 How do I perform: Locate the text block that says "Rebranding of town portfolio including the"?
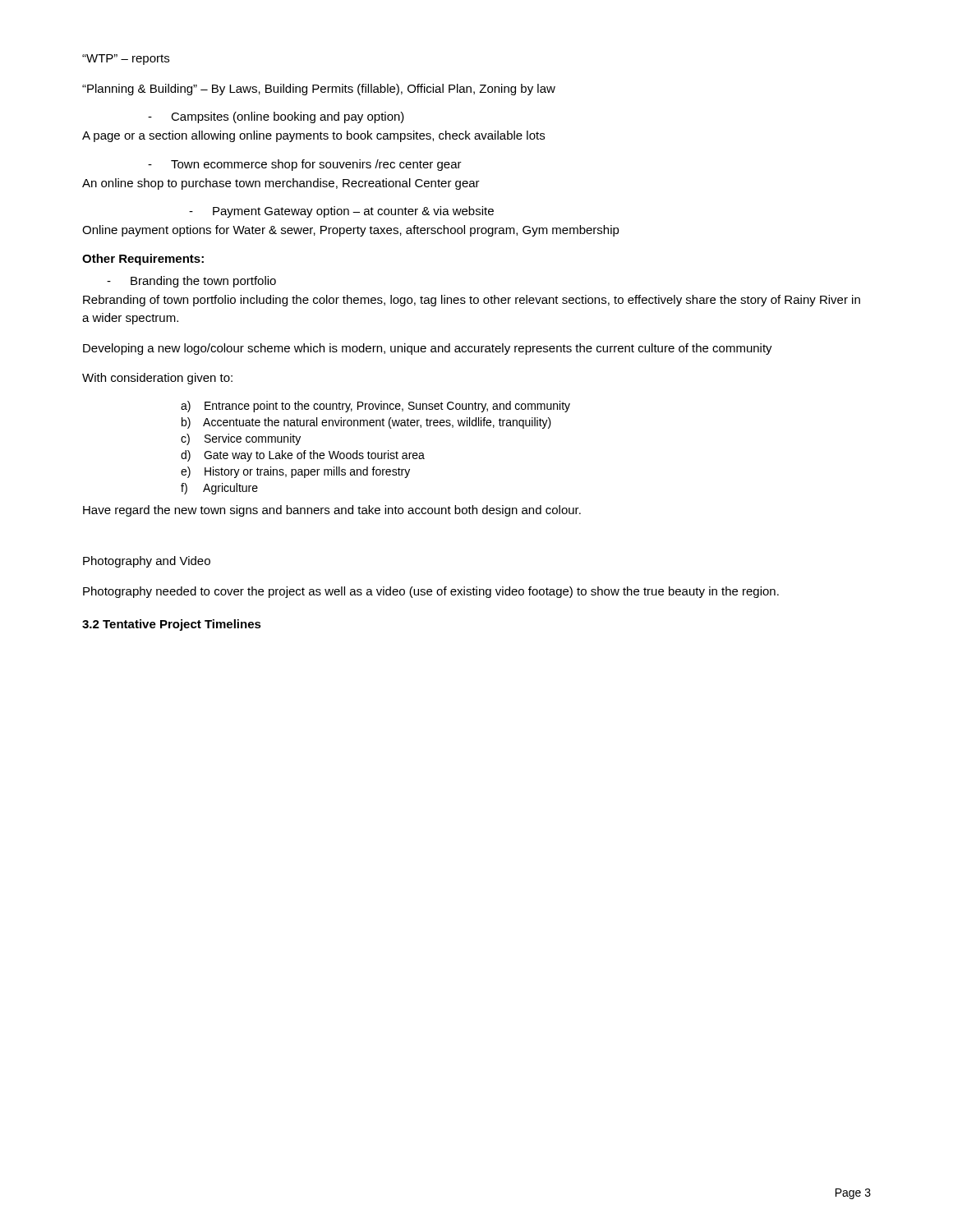(x=471, y=308)
